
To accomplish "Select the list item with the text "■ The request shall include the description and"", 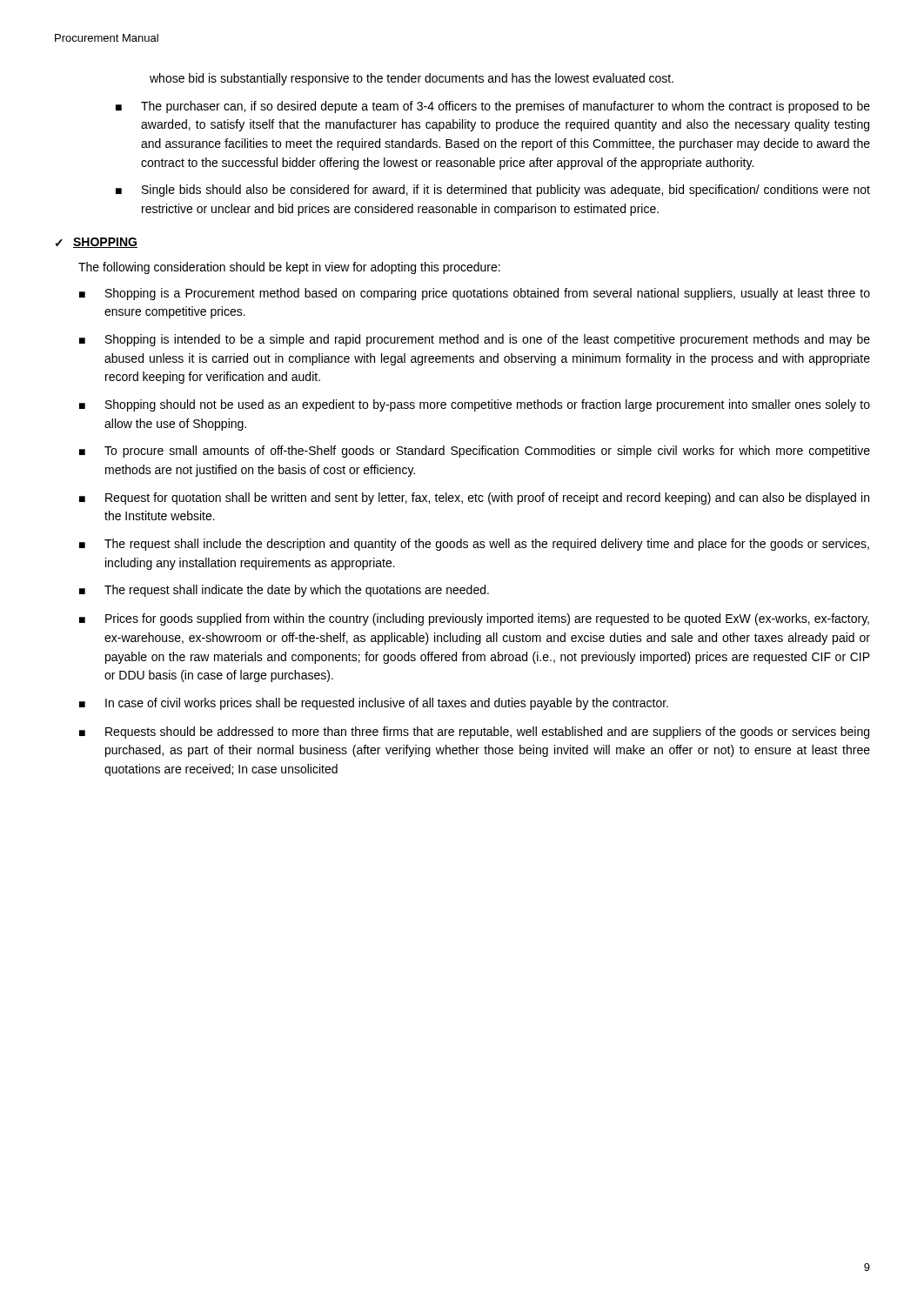I will point(474,554).
